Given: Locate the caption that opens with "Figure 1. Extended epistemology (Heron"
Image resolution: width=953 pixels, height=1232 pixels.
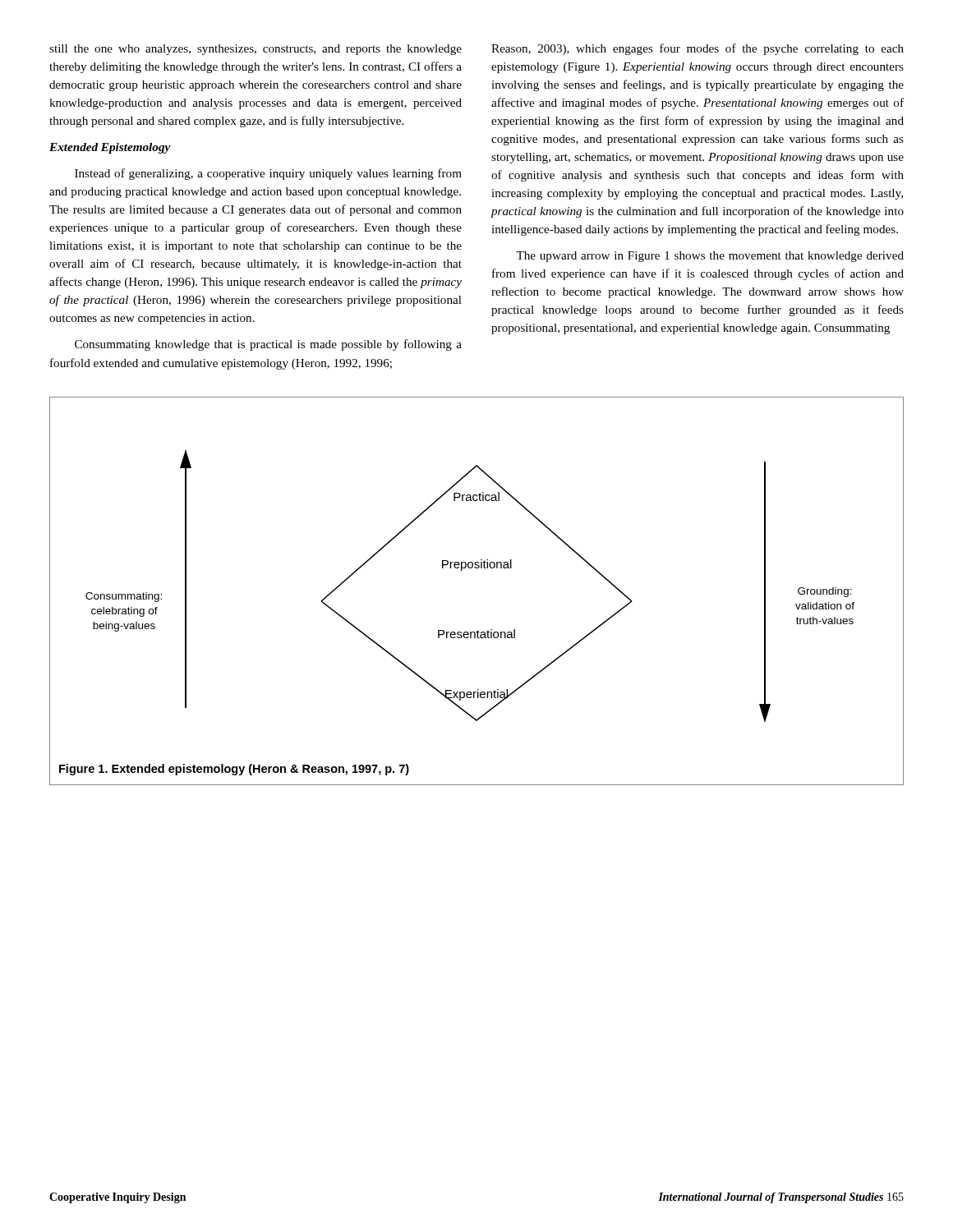Looking at the screenshot, I should tap(234, 768).
